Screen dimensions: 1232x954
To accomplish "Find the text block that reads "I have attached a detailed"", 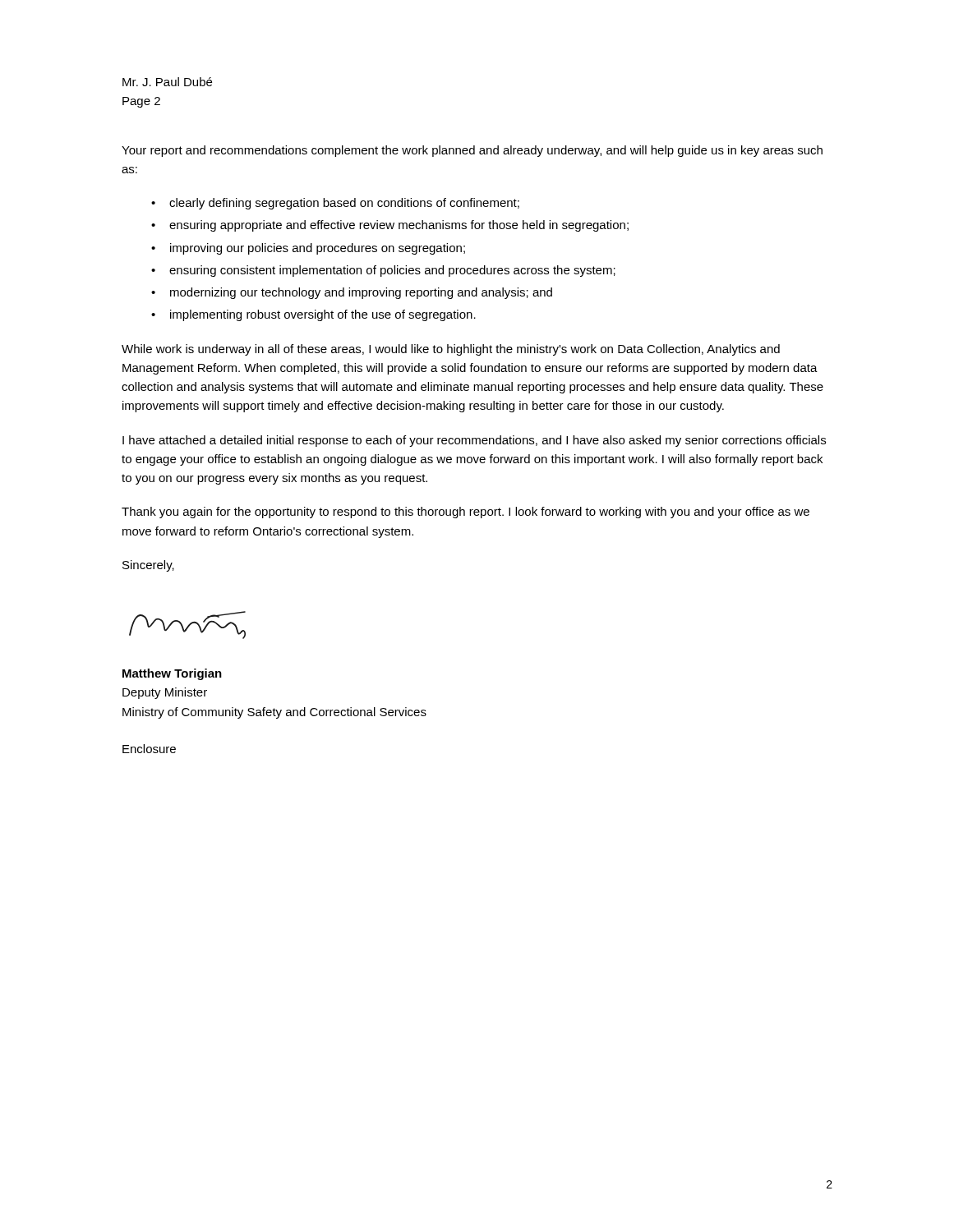I will tap(474, 458).
